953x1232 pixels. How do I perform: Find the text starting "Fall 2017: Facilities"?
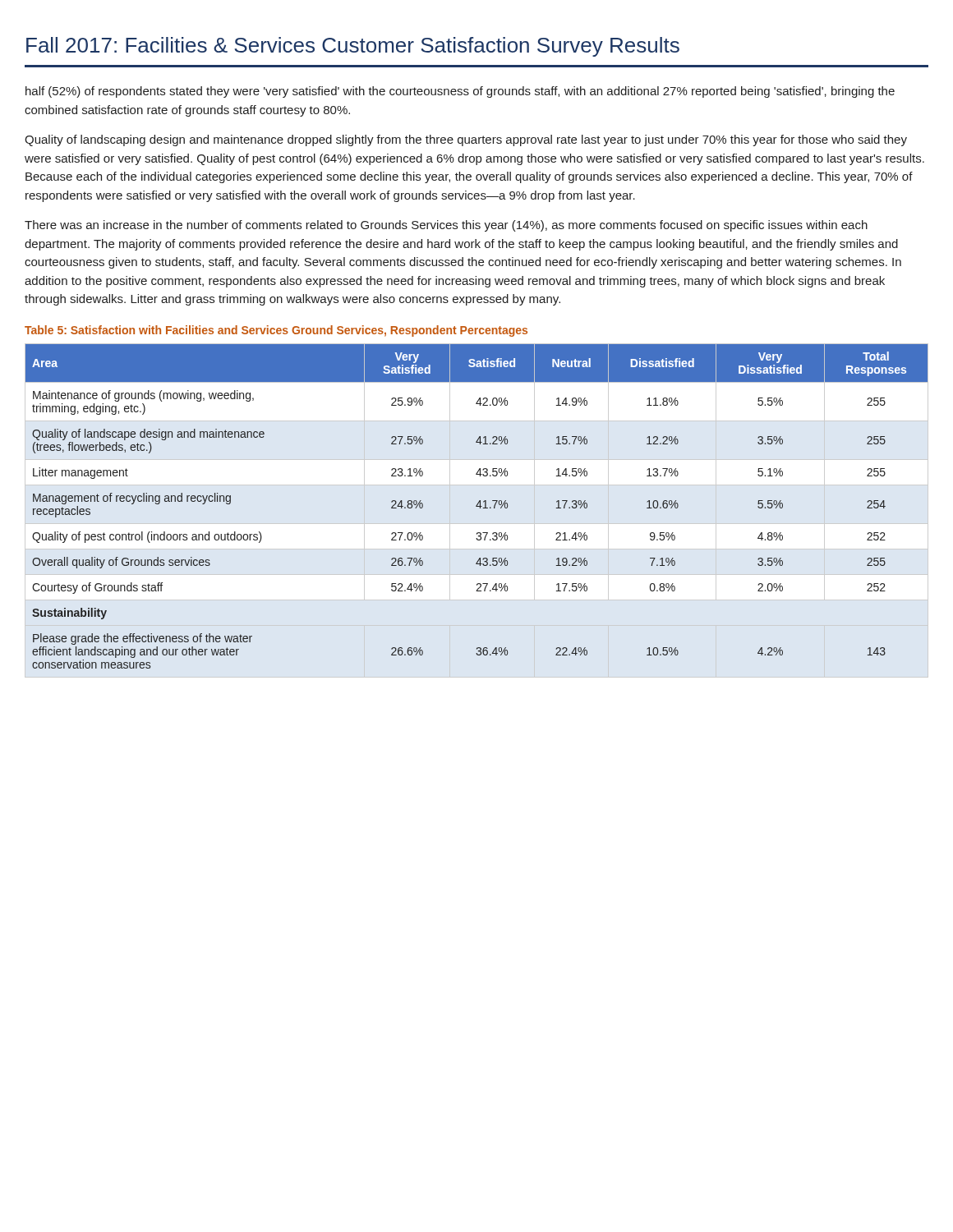[476, 46]
